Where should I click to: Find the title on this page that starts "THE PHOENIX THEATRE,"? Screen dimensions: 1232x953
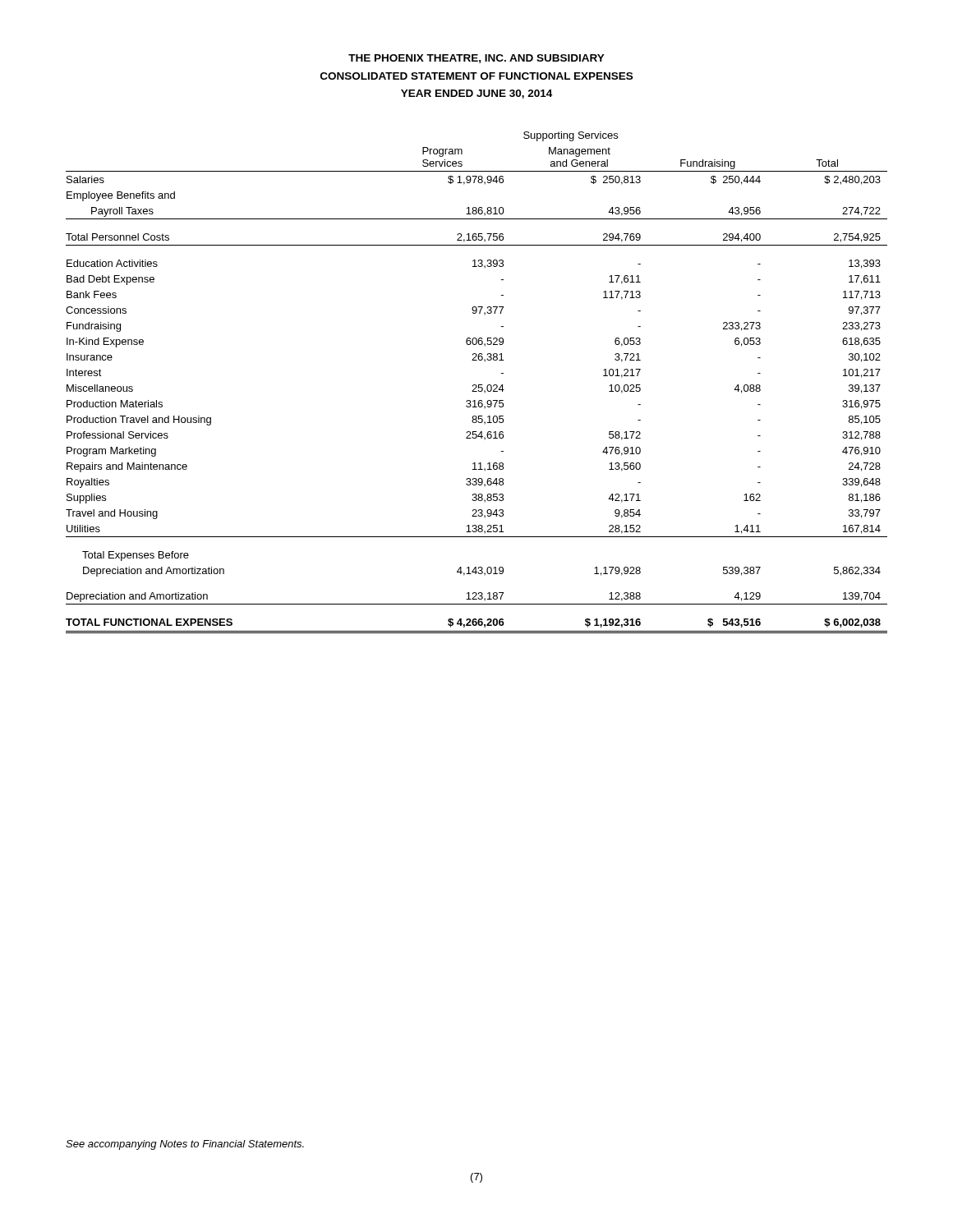coord(476,76)
